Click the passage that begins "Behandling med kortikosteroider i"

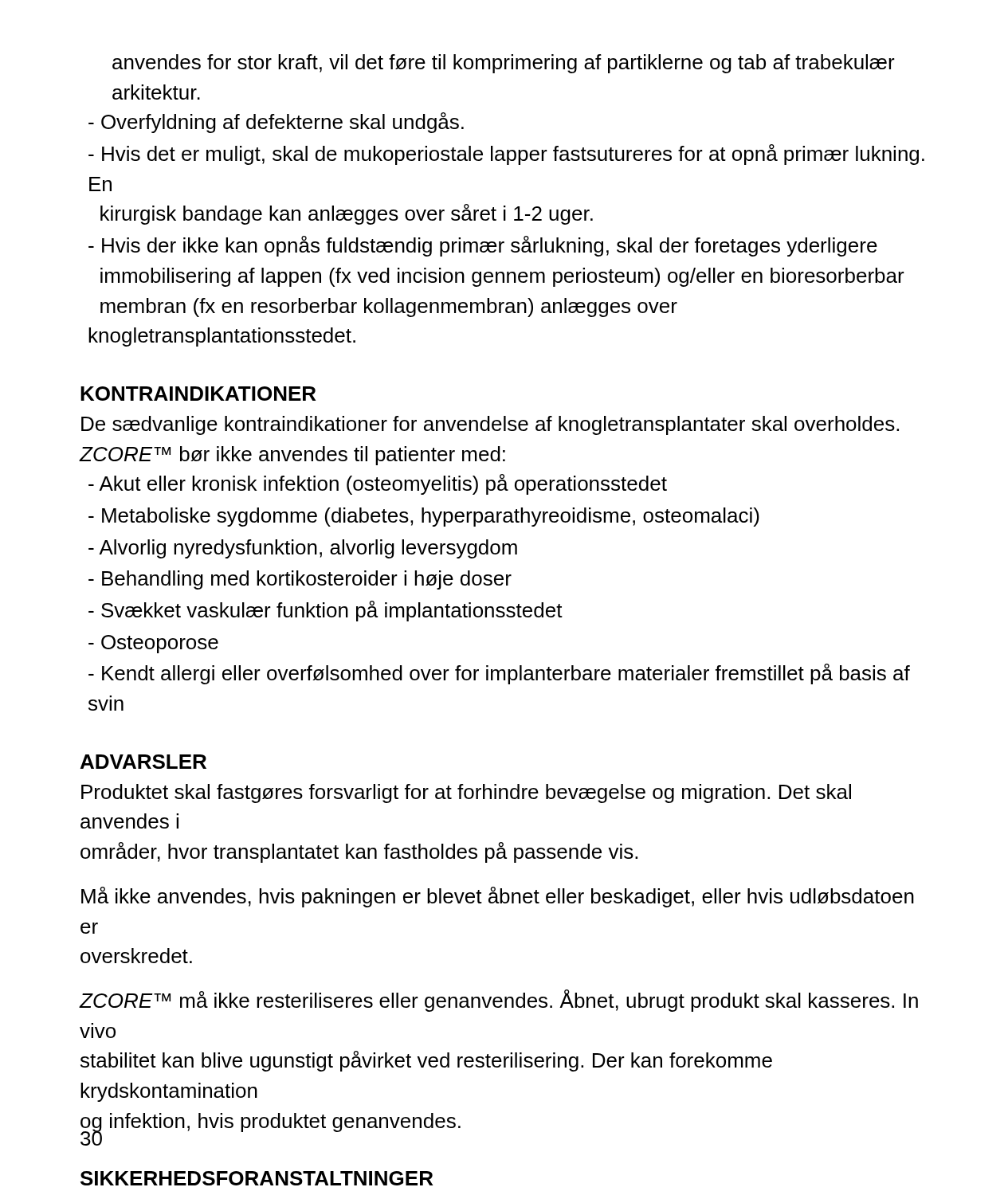coord(300,579)
